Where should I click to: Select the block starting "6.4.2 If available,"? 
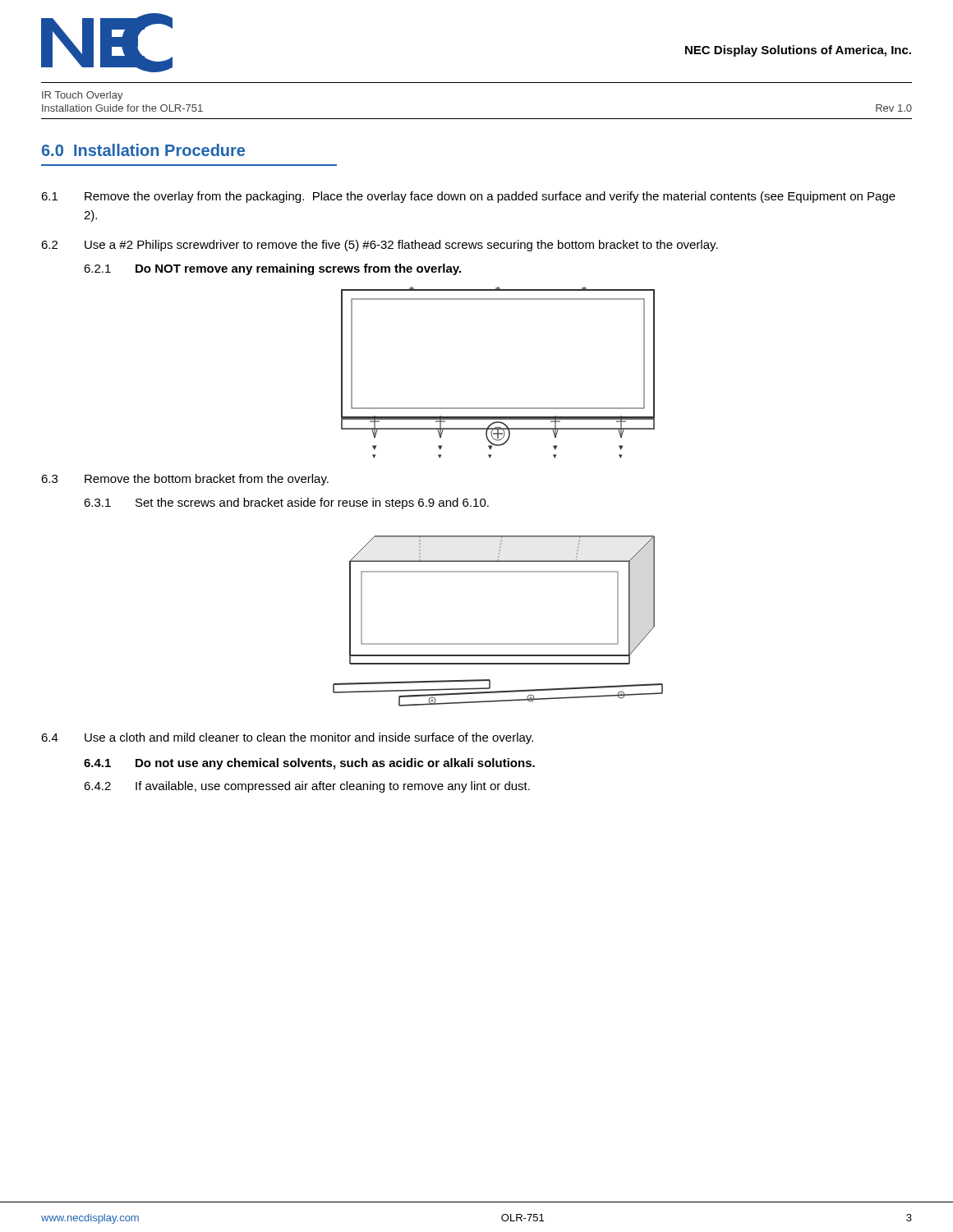point(307,786)
